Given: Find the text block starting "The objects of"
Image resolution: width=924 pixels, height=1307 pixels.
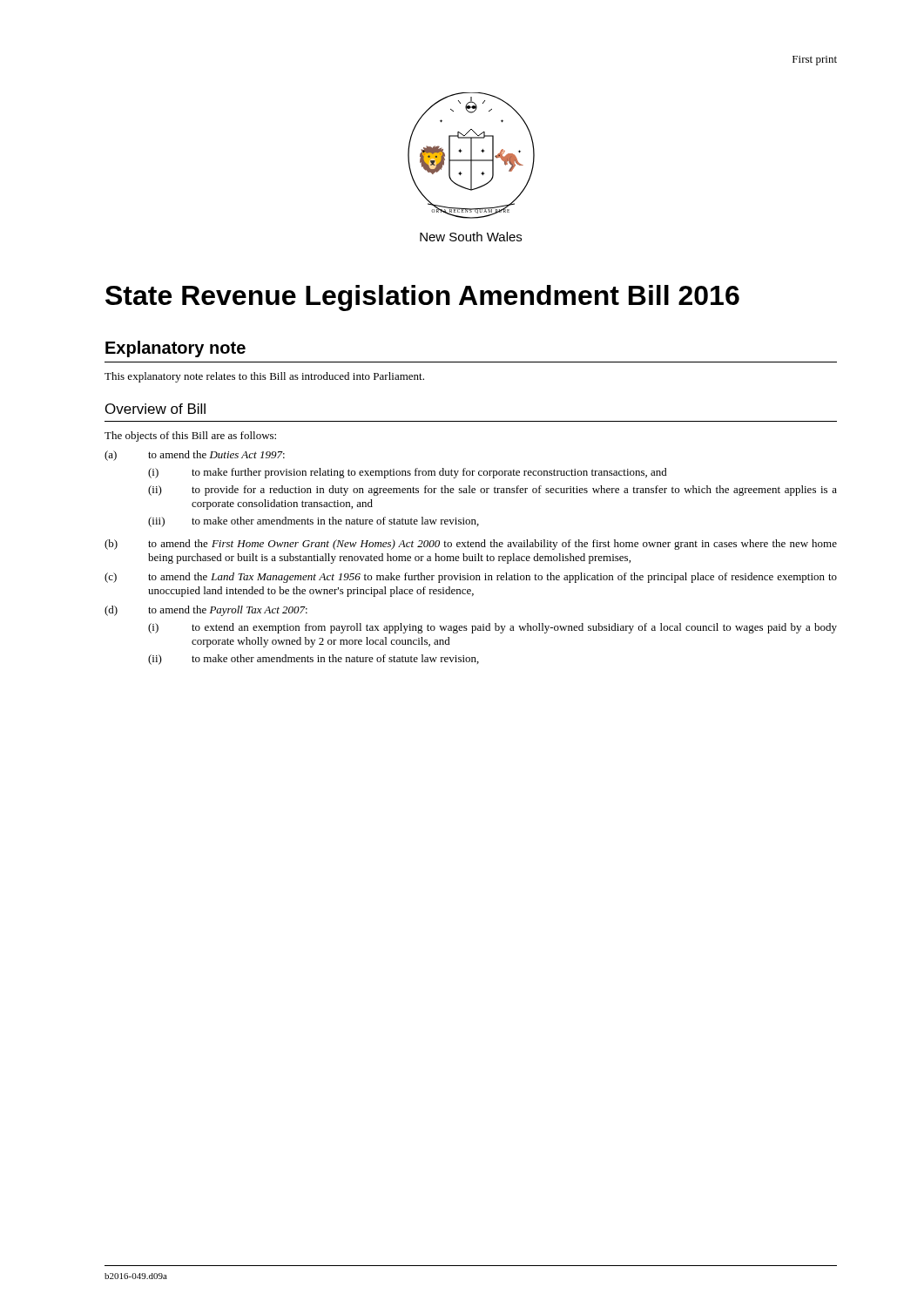Looking at the screenshot, I should pos(191,436).
